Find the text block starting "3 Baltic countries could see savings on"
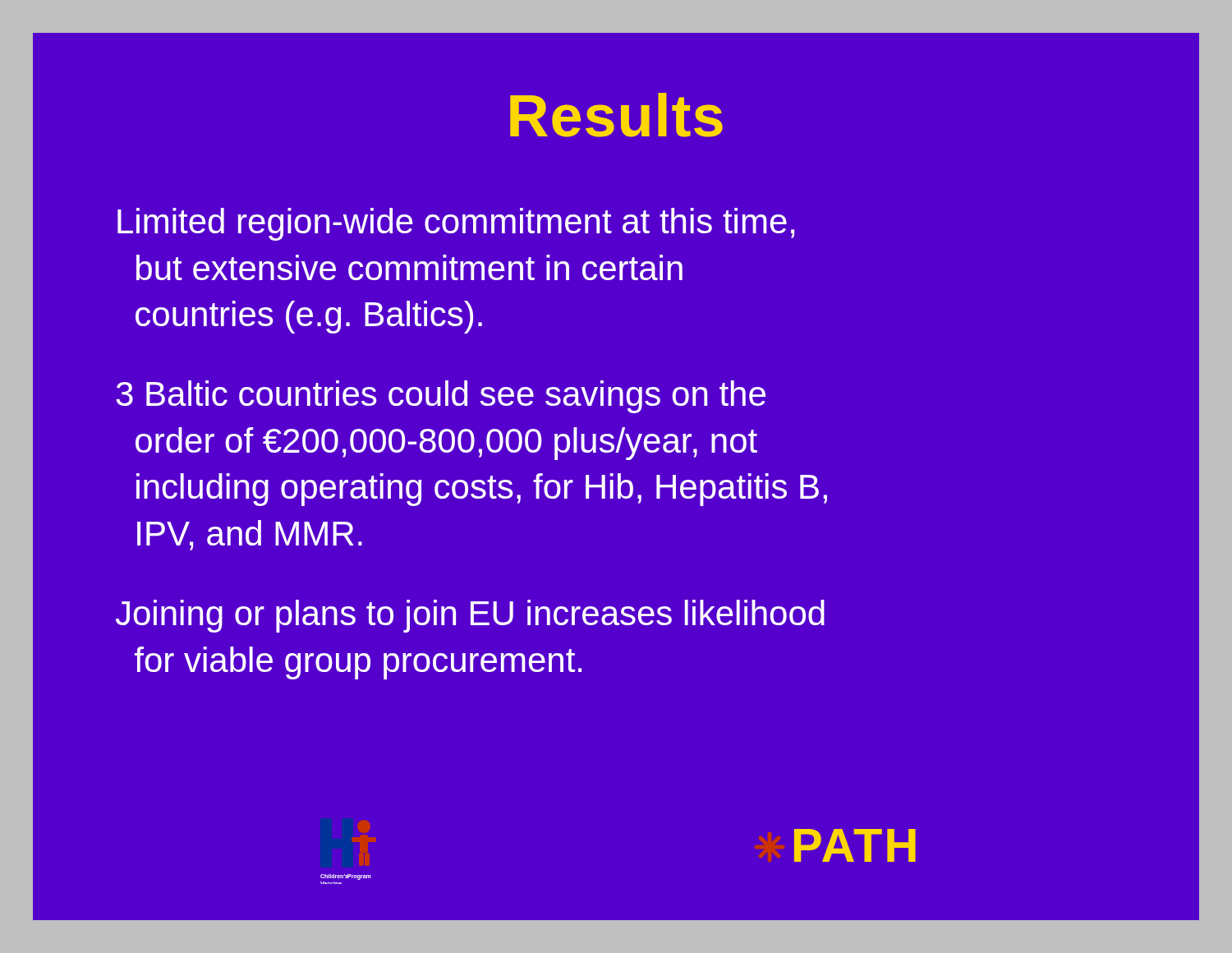The width and height of the screenshot is (1232, 953). click(x=473, y=464)
